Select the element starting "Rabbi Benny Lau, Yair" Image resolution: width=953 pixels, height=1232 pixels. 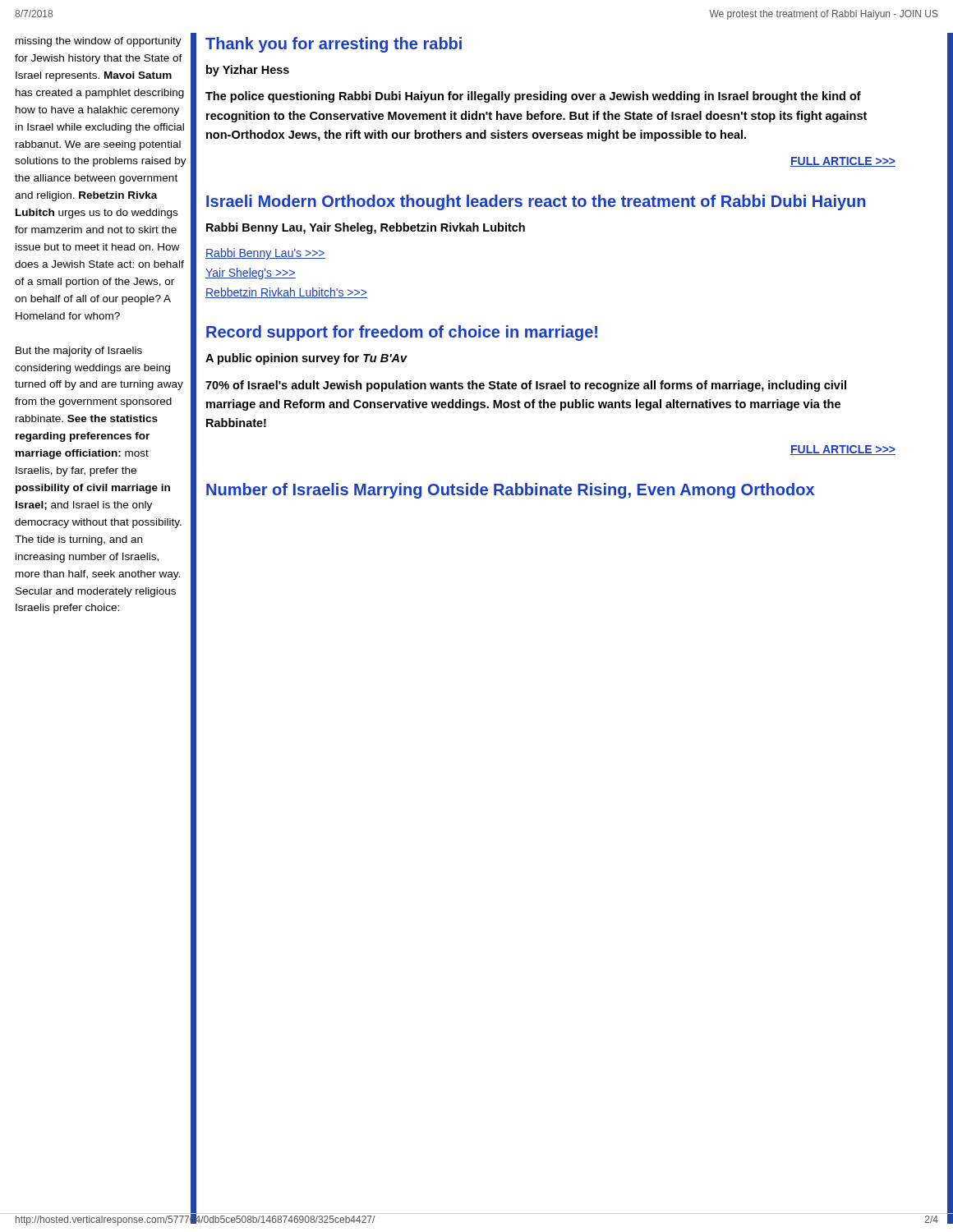(365, 227)
